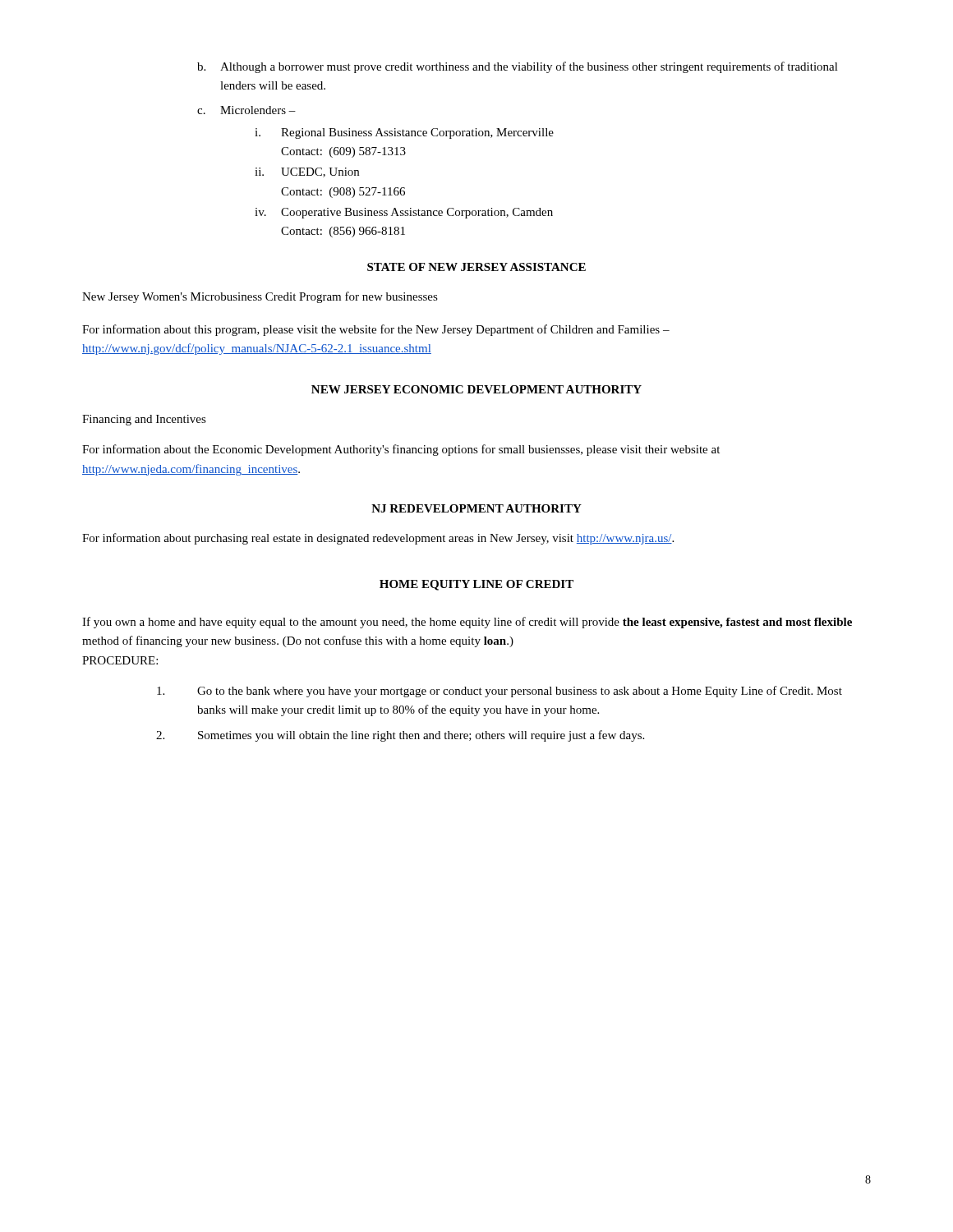
Task: Navigate to the text starting "New Jersey Women's Microbusiness Credit Program for new"
Action: [x=260, y=297]
